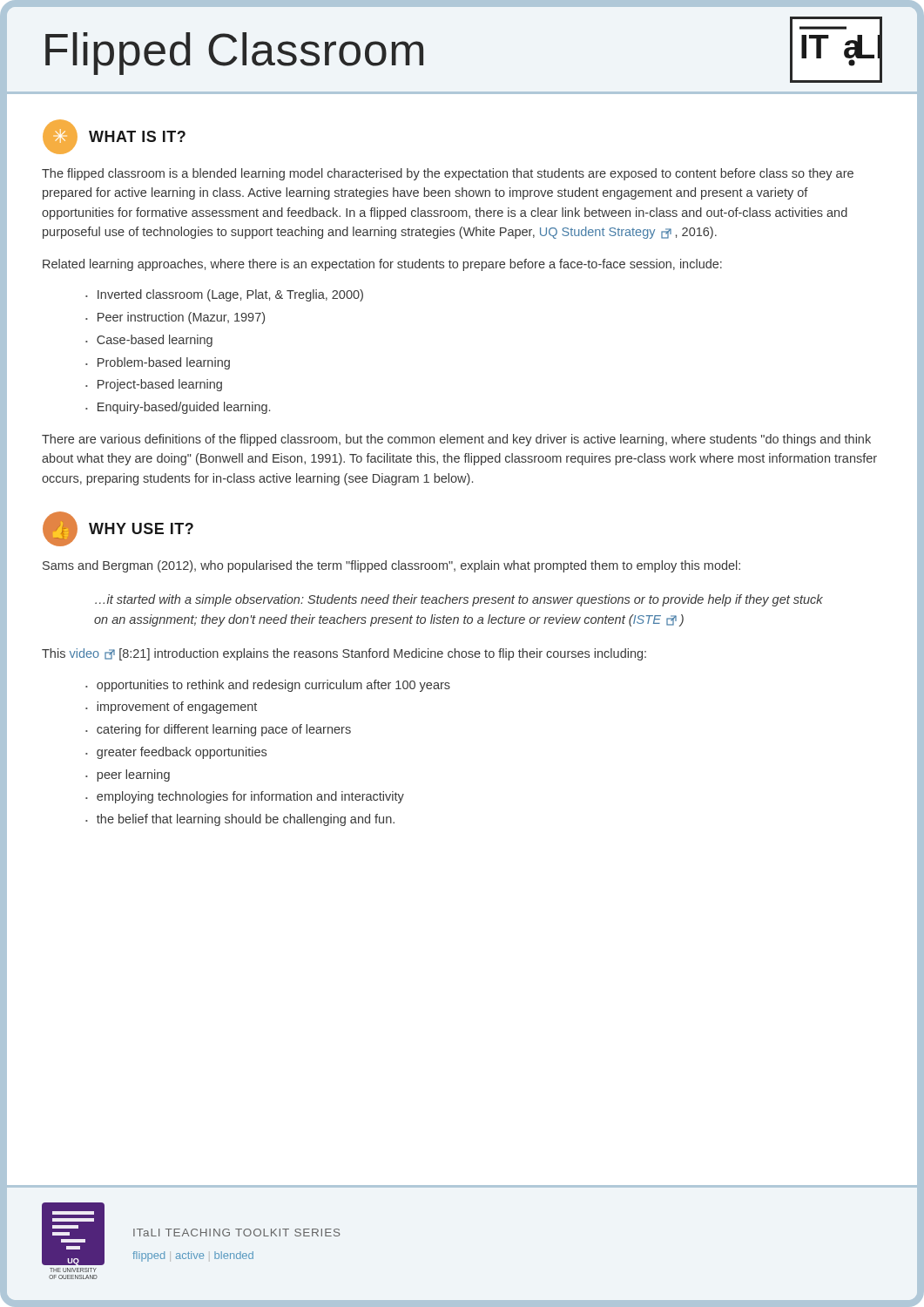The width and height of the screenshot is (924, 1307).
Task: Click on the section header containing "✳ WHAT IS IT?"
Action: 114,137
